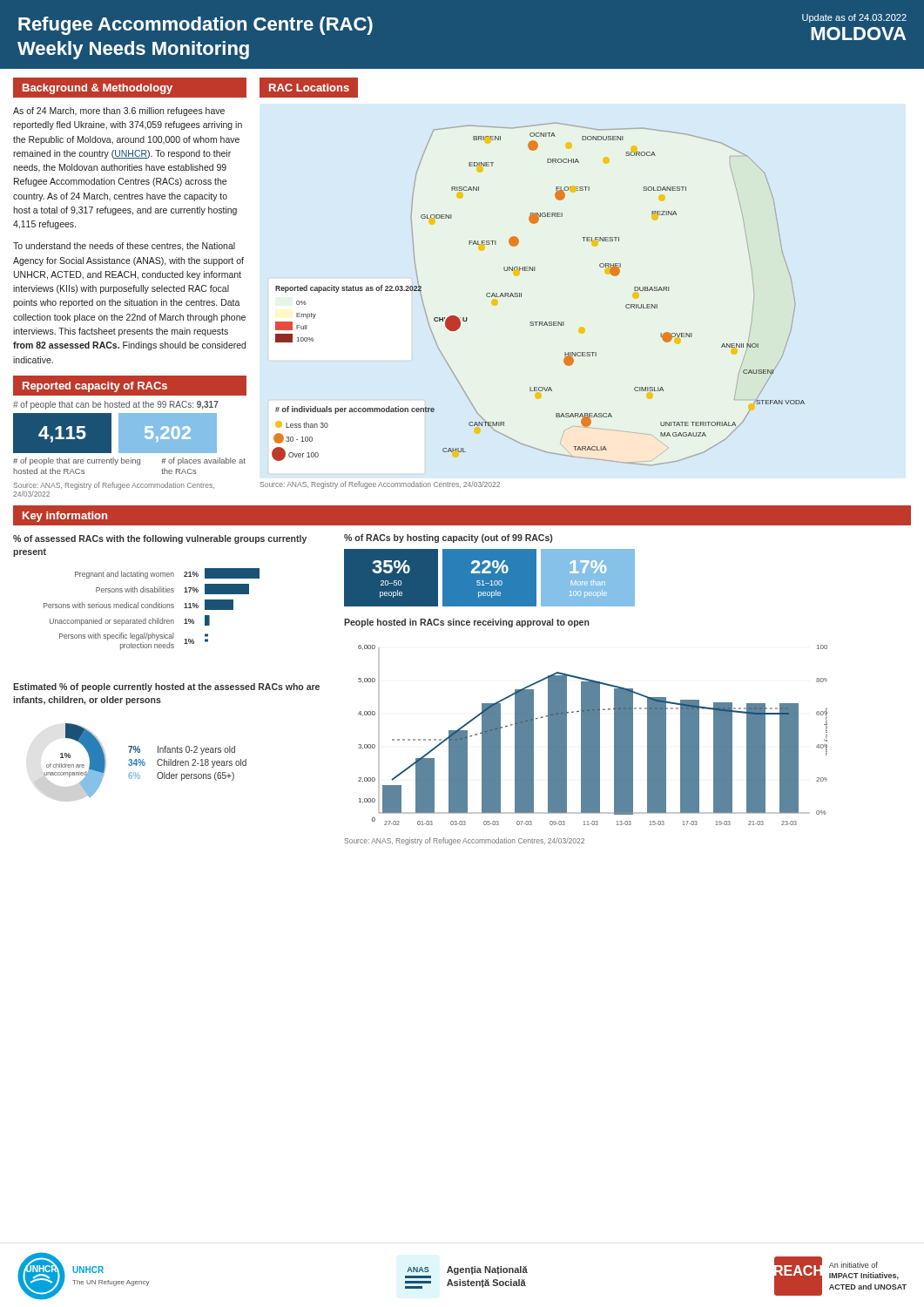Locate the text "17% More than100 people"
This screenshot has width=924, height=1307.
(x=588, y=578)
